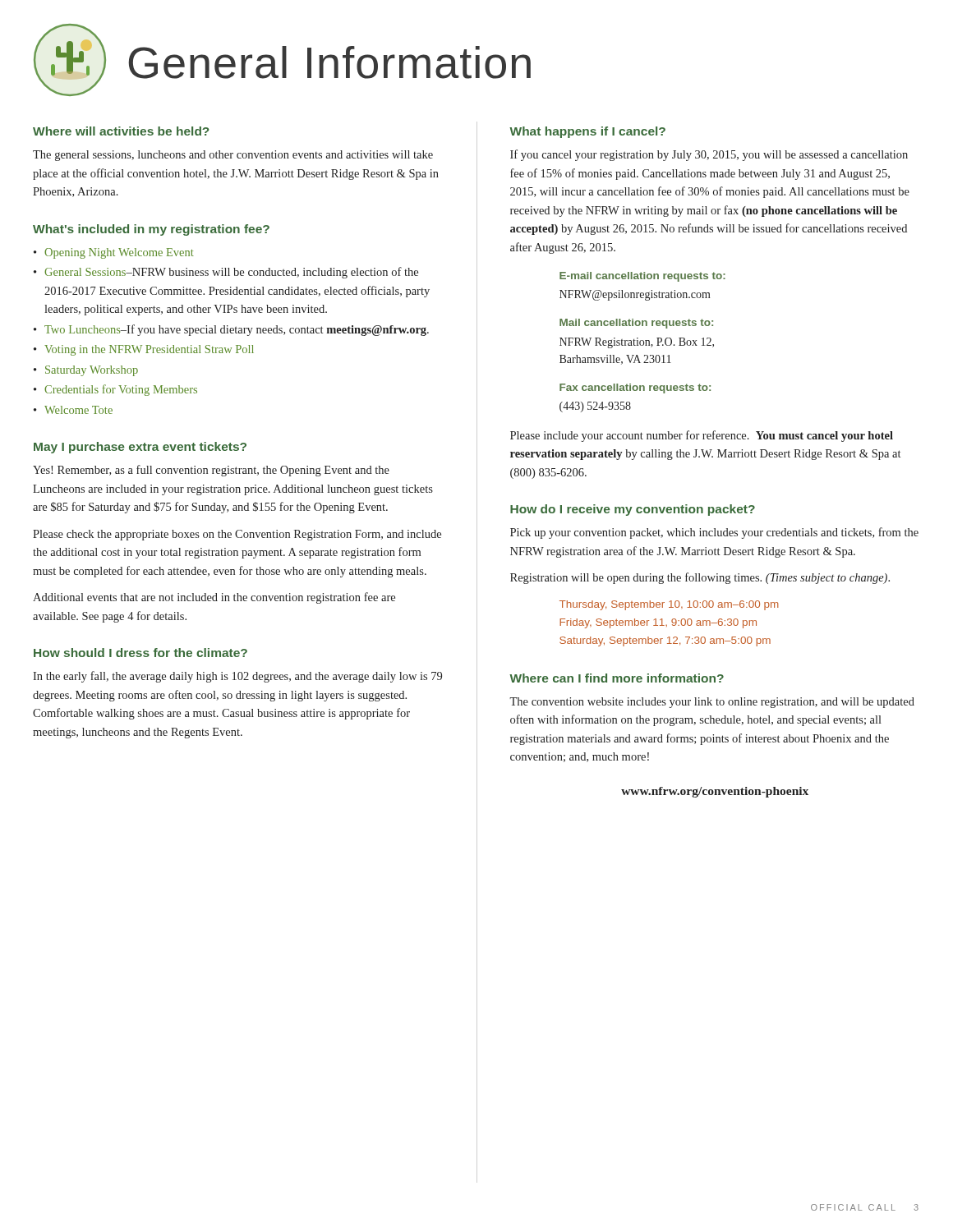The width and height of the screenshot is (953, 1232).
Task: Point to "Opening Night Welcome Event"
Action: coord(119,252)
